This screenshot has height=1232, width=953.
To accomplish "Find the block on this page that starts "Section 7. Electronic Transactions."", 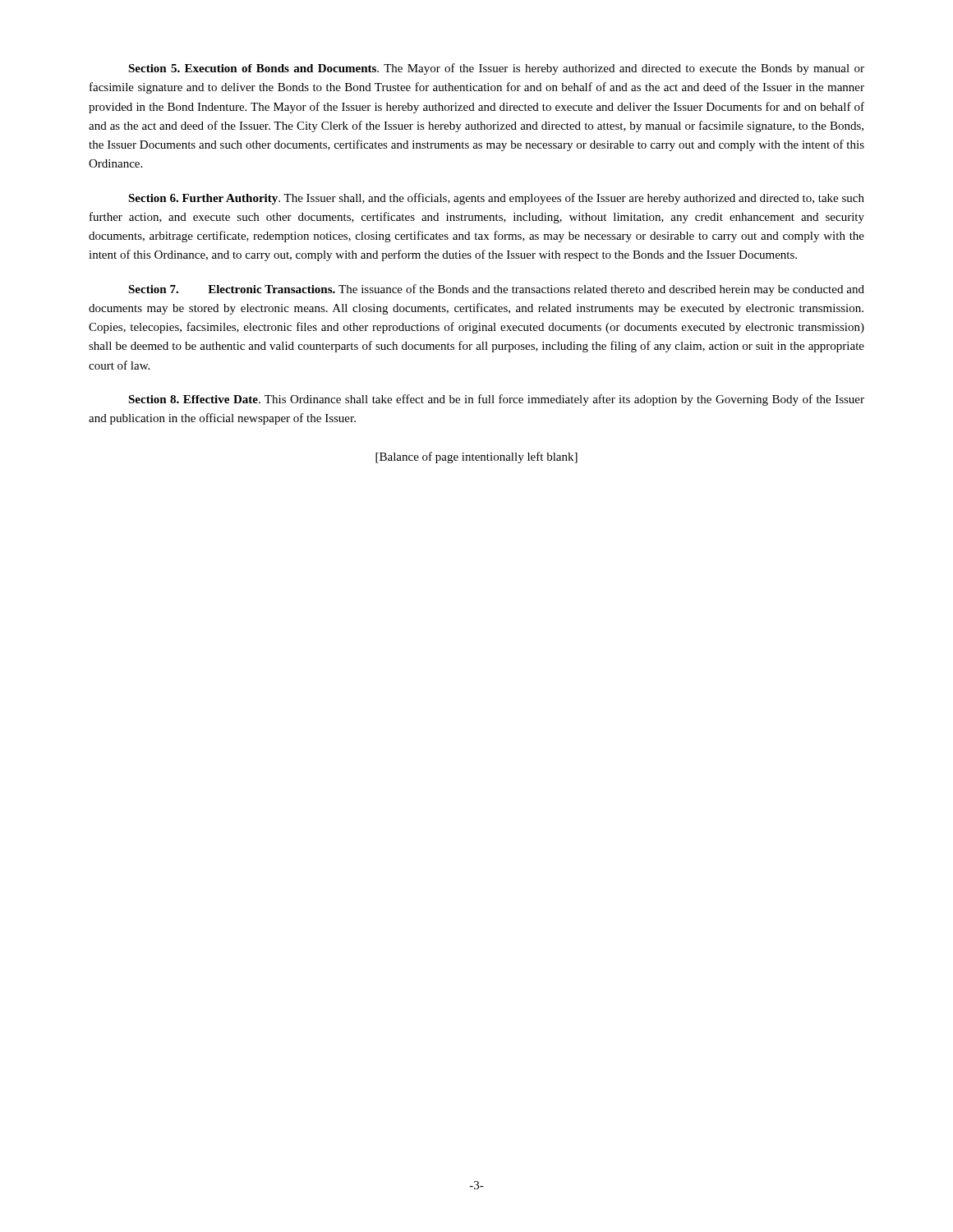I will (x=476, y=327).
